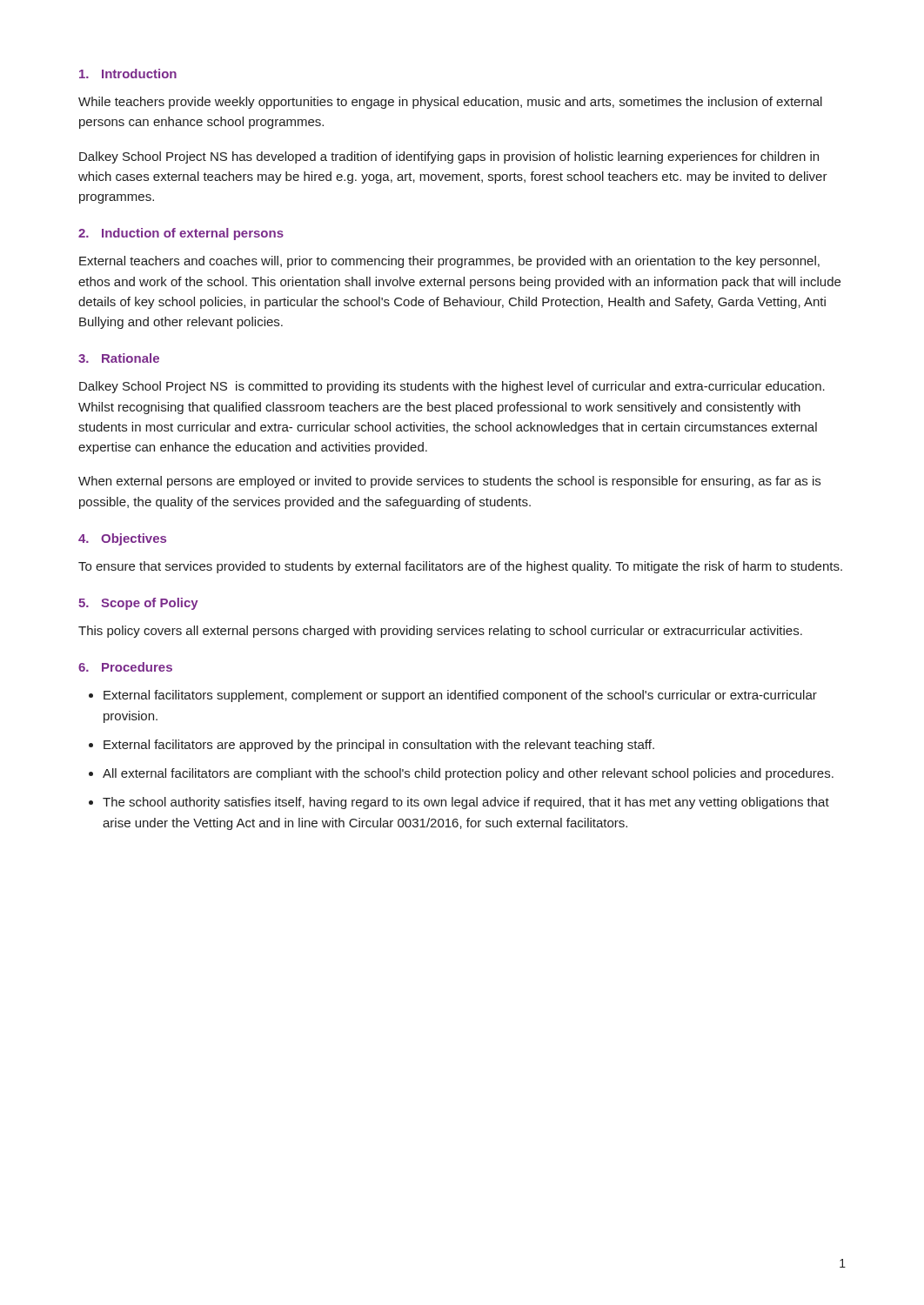Where is the passage that starts "While teachers provide weekly"?
Image resolution: width=924 pixels, height=1305 pixels.
click(x=450, y=111)
